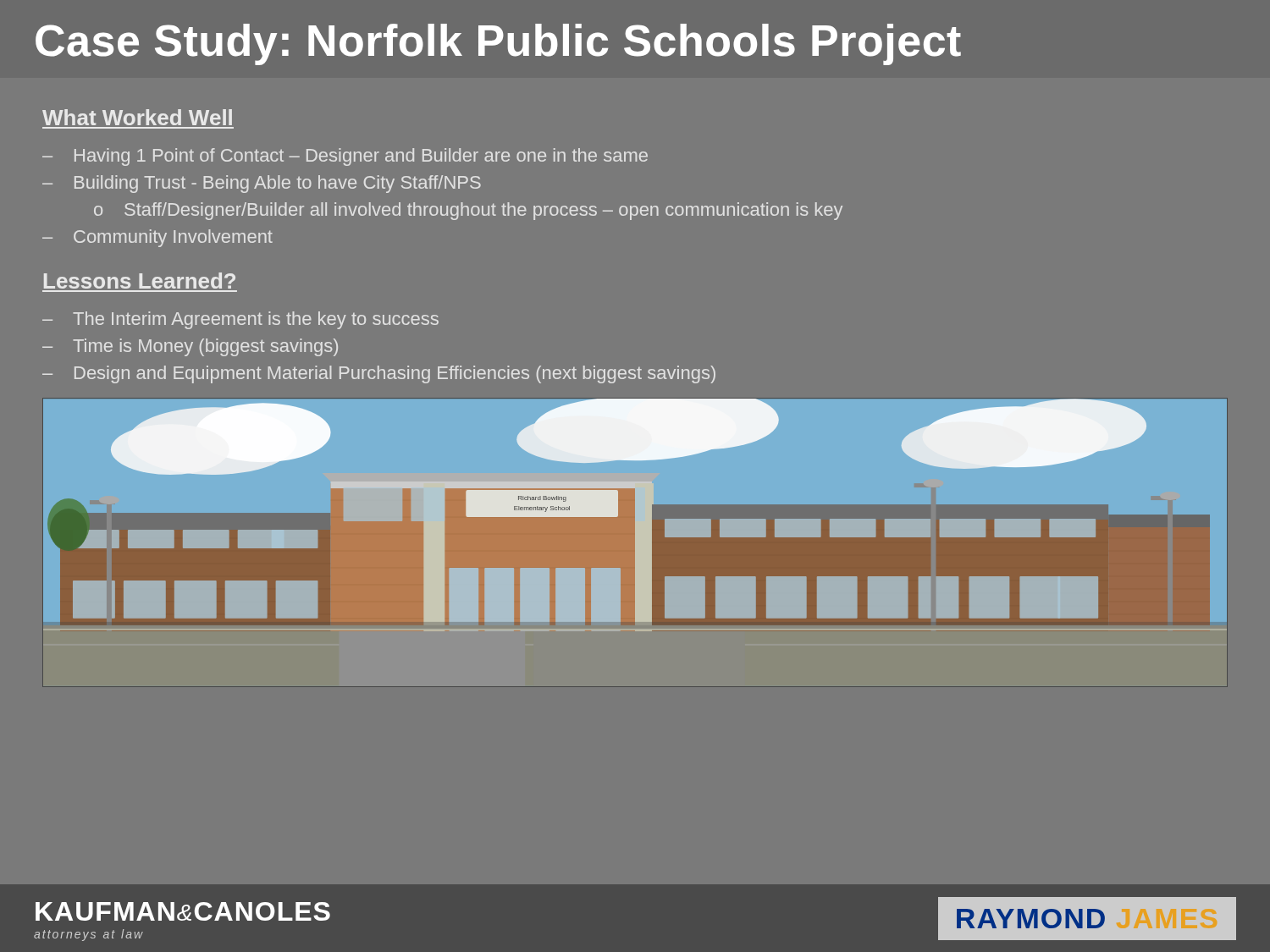This screenshot has width=1270, height=952.
Task: Locate the text "What Worked Well"
Action: point(138,118)
